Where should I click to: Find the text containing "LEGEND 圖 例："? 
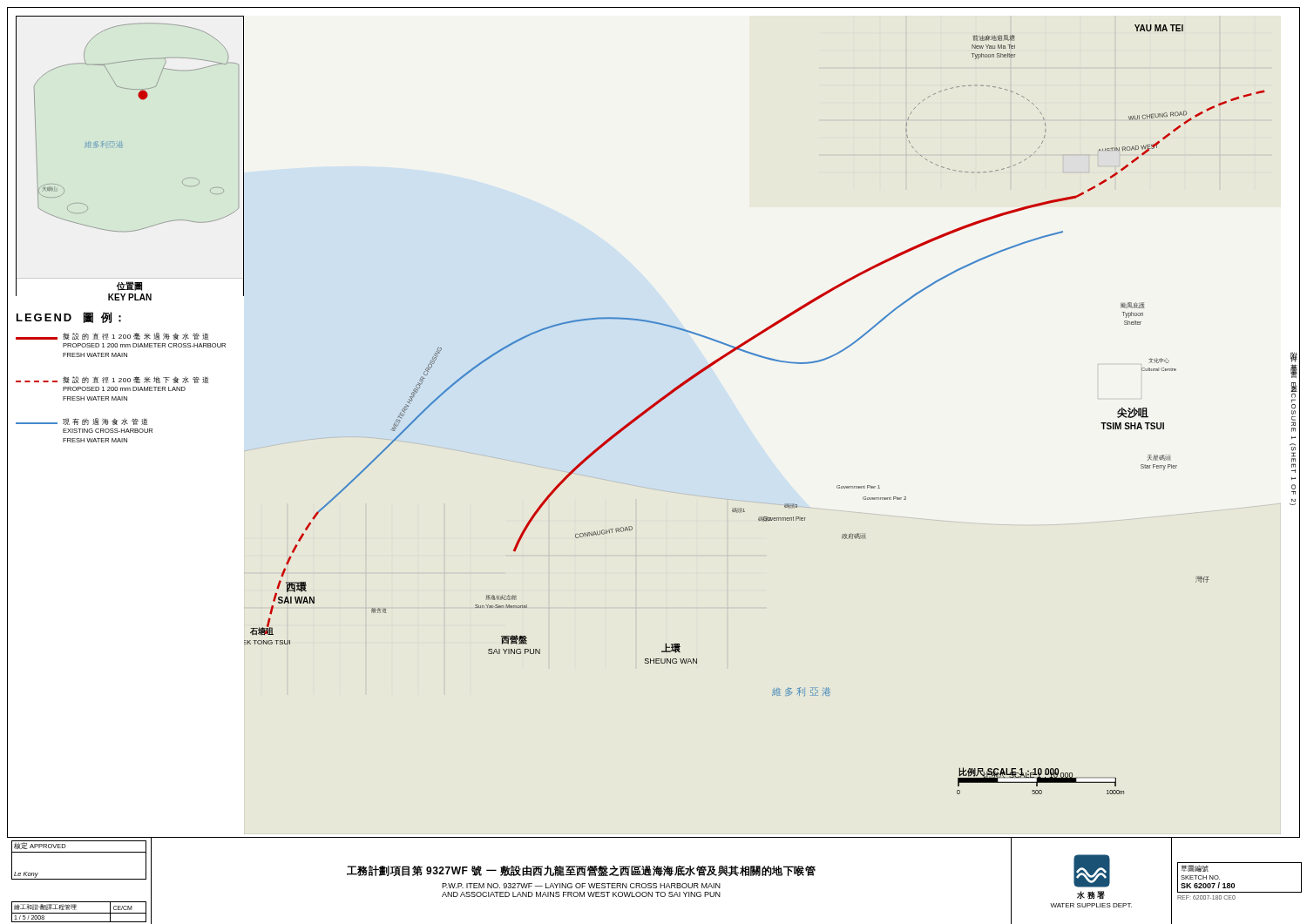71,317
